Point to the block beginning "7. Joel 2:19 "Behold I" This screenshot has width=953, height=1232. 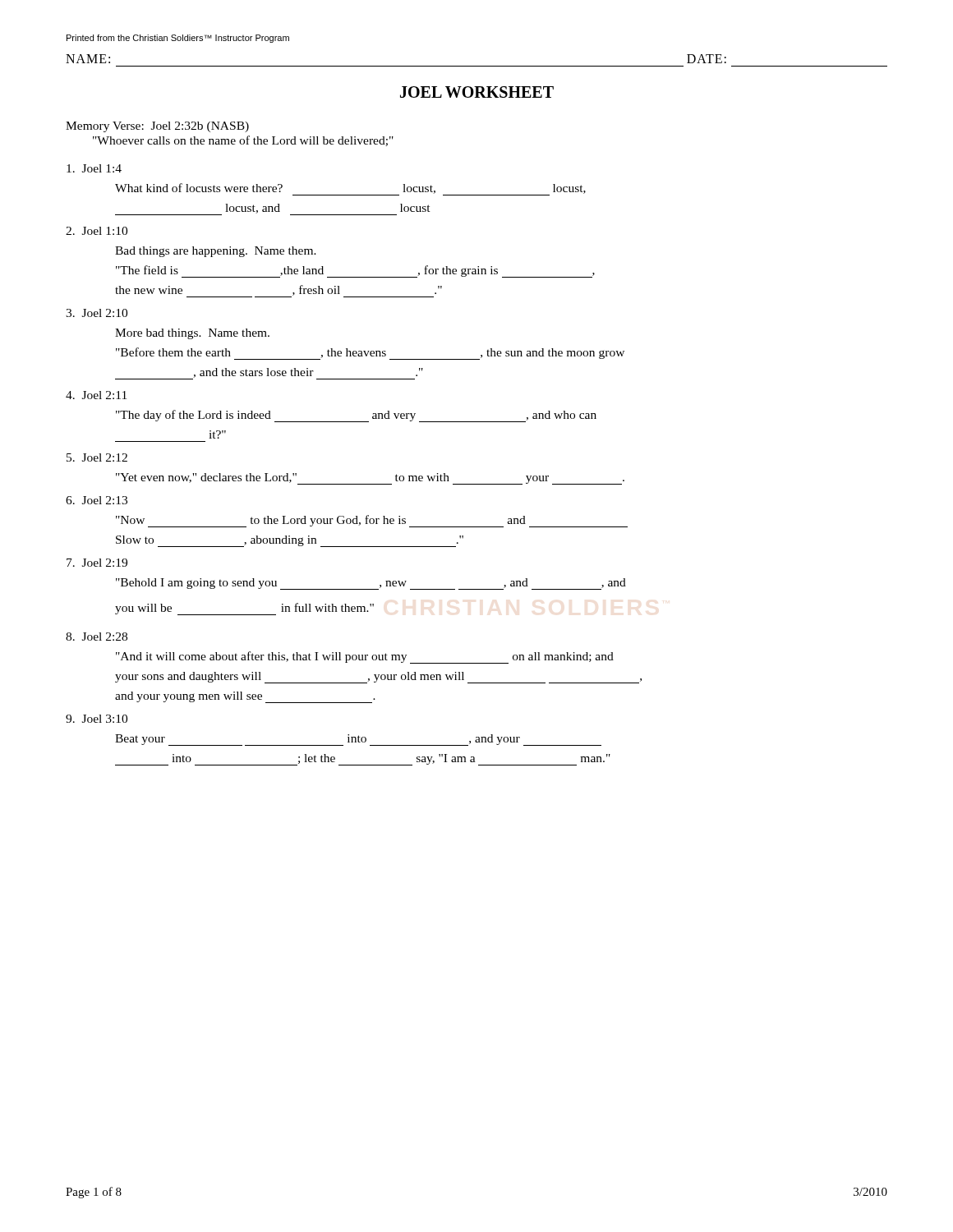click(476, 588)
